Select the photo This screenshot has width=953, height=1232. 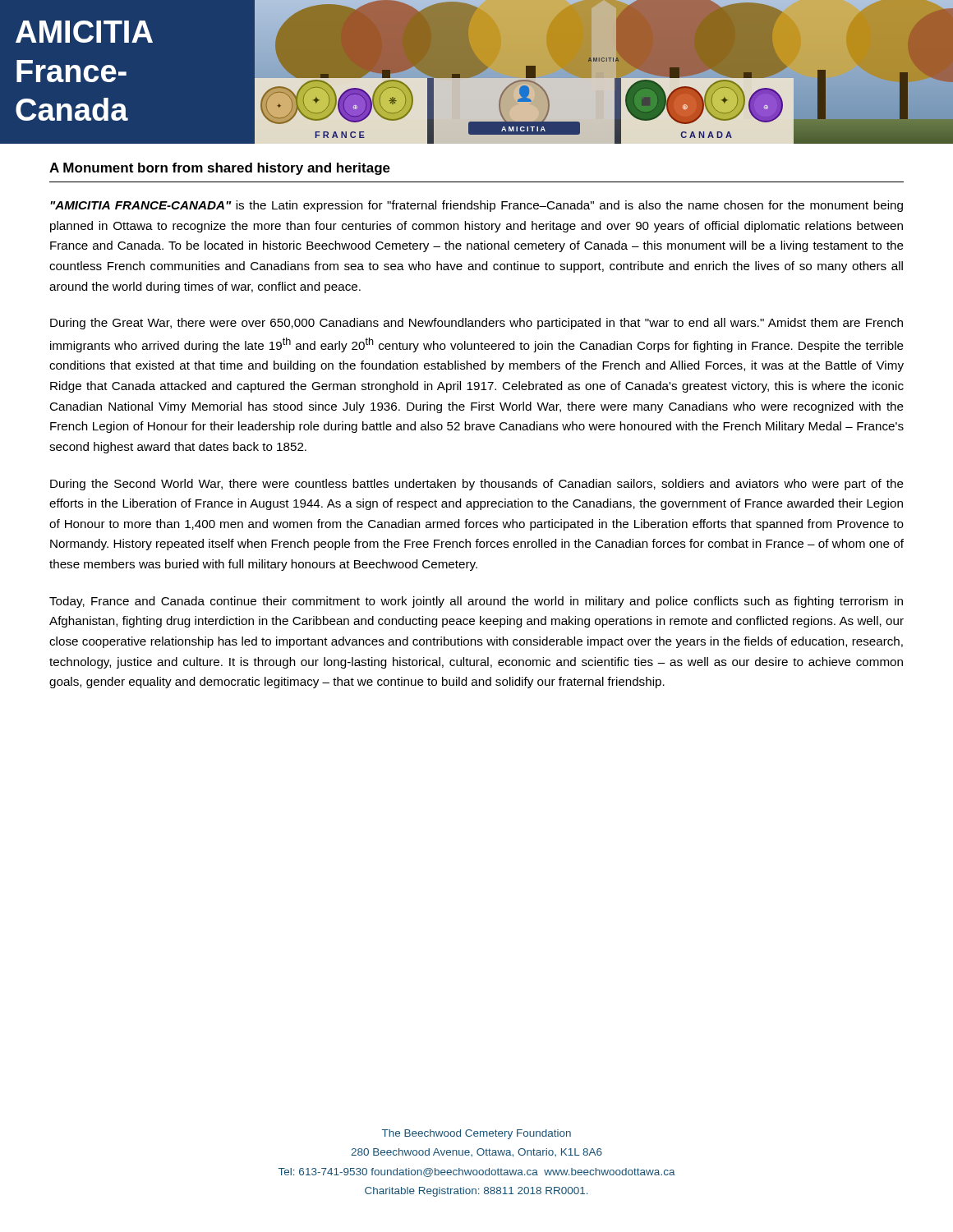click(604, 72)
